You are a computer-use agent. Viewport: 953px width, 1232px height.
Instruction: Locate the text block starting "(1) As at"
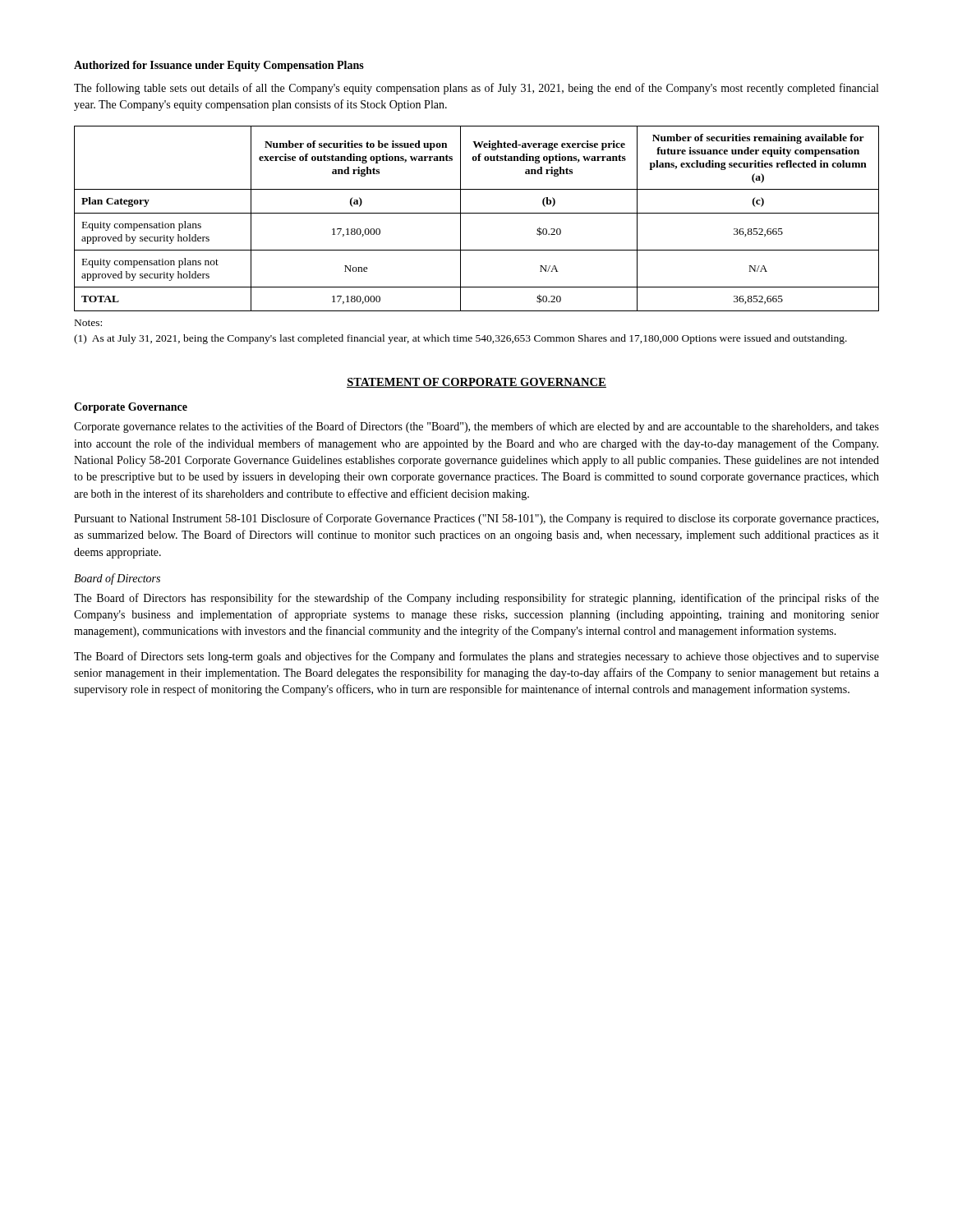(x=461, y=338)
